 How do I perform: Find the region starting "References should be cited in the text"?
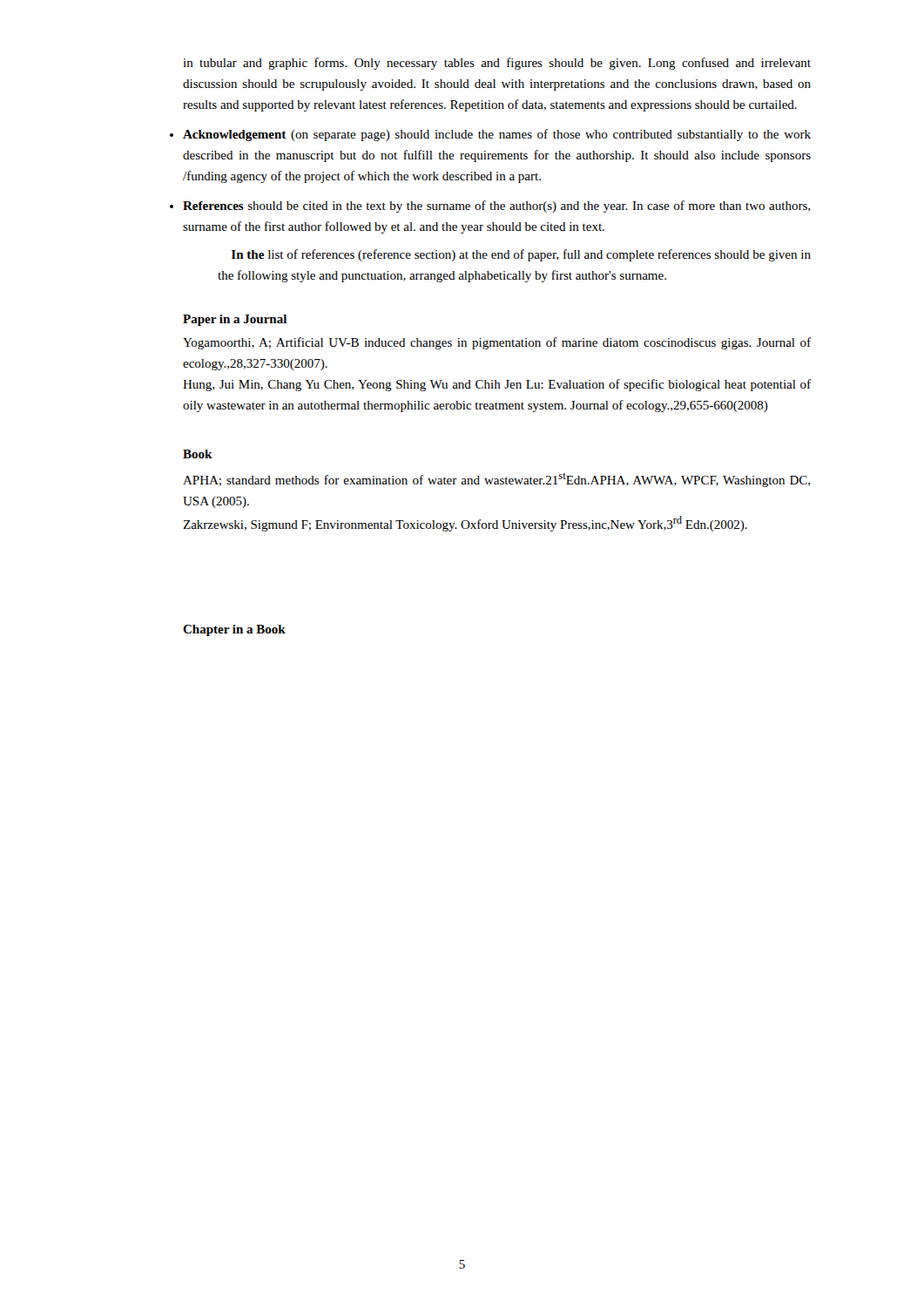click(x=497, y=242)
